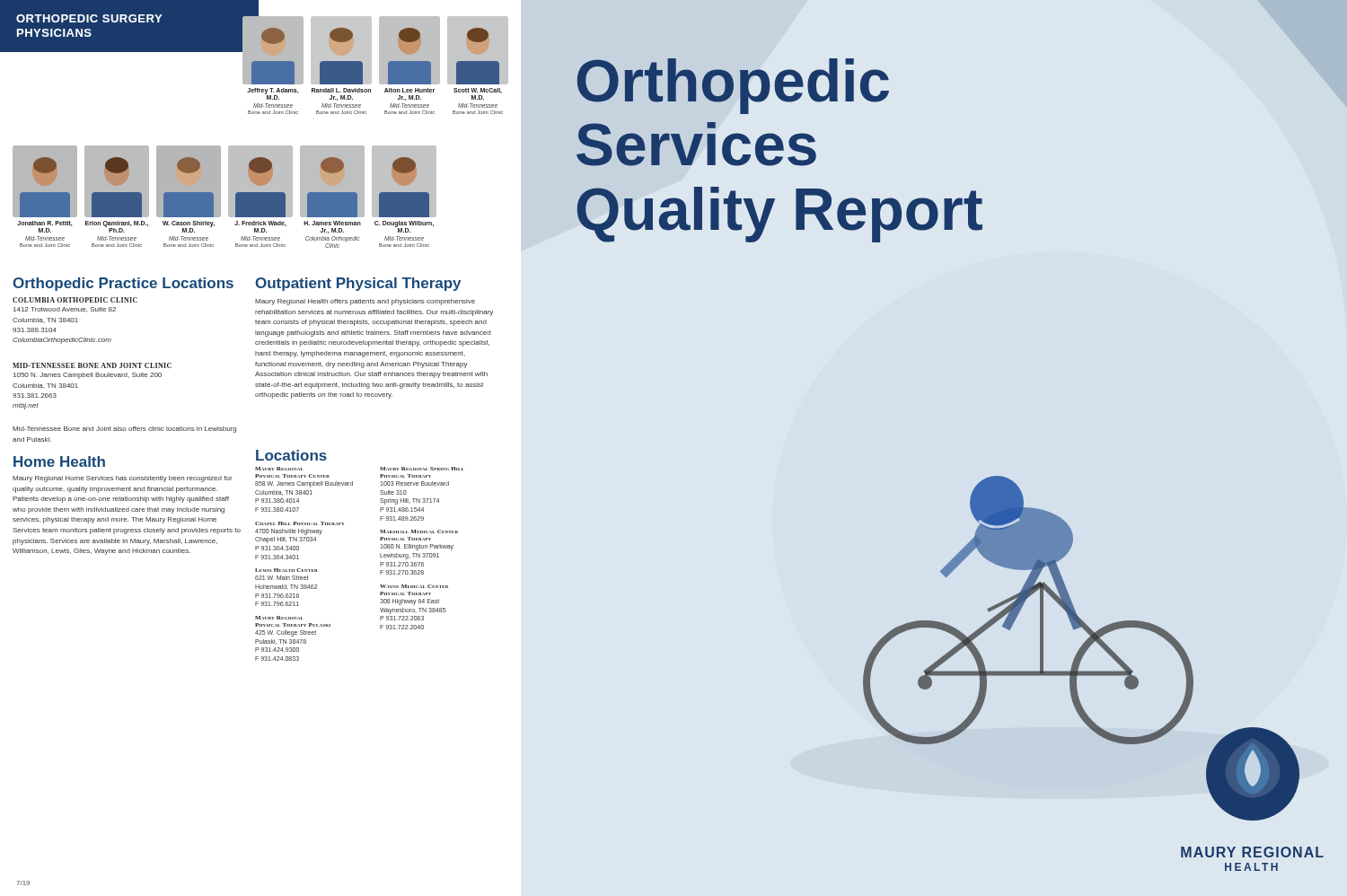Screen dimensions: 896x1347
Task: Click the passage that begins "Maury Regional Health offers patients"
Action: click(375, 348)
